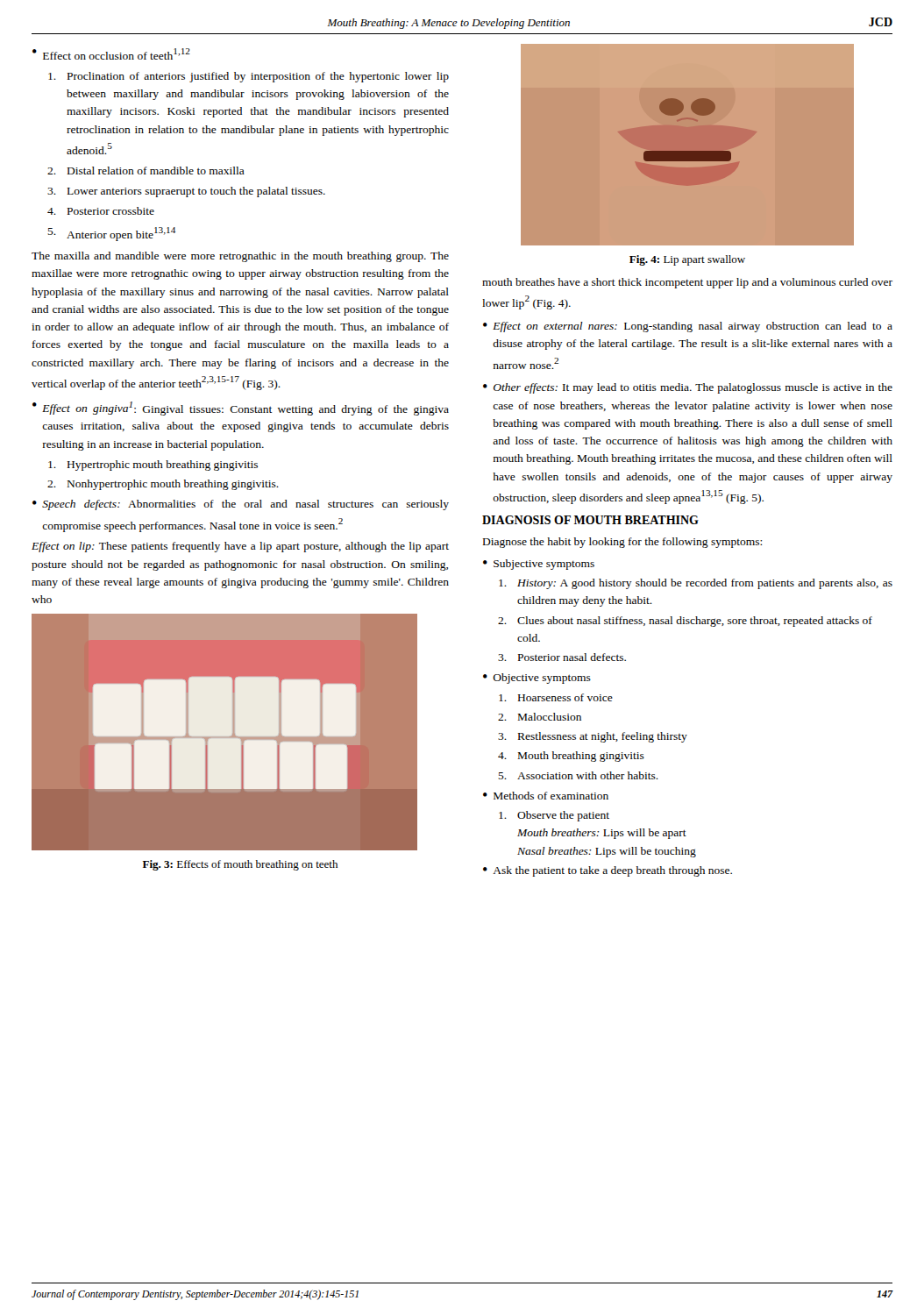The image size is (924, 1315).
Task: Locate the list item containing "4. Mouth breathing gingivitis"
Action: [x=571, y=756]
